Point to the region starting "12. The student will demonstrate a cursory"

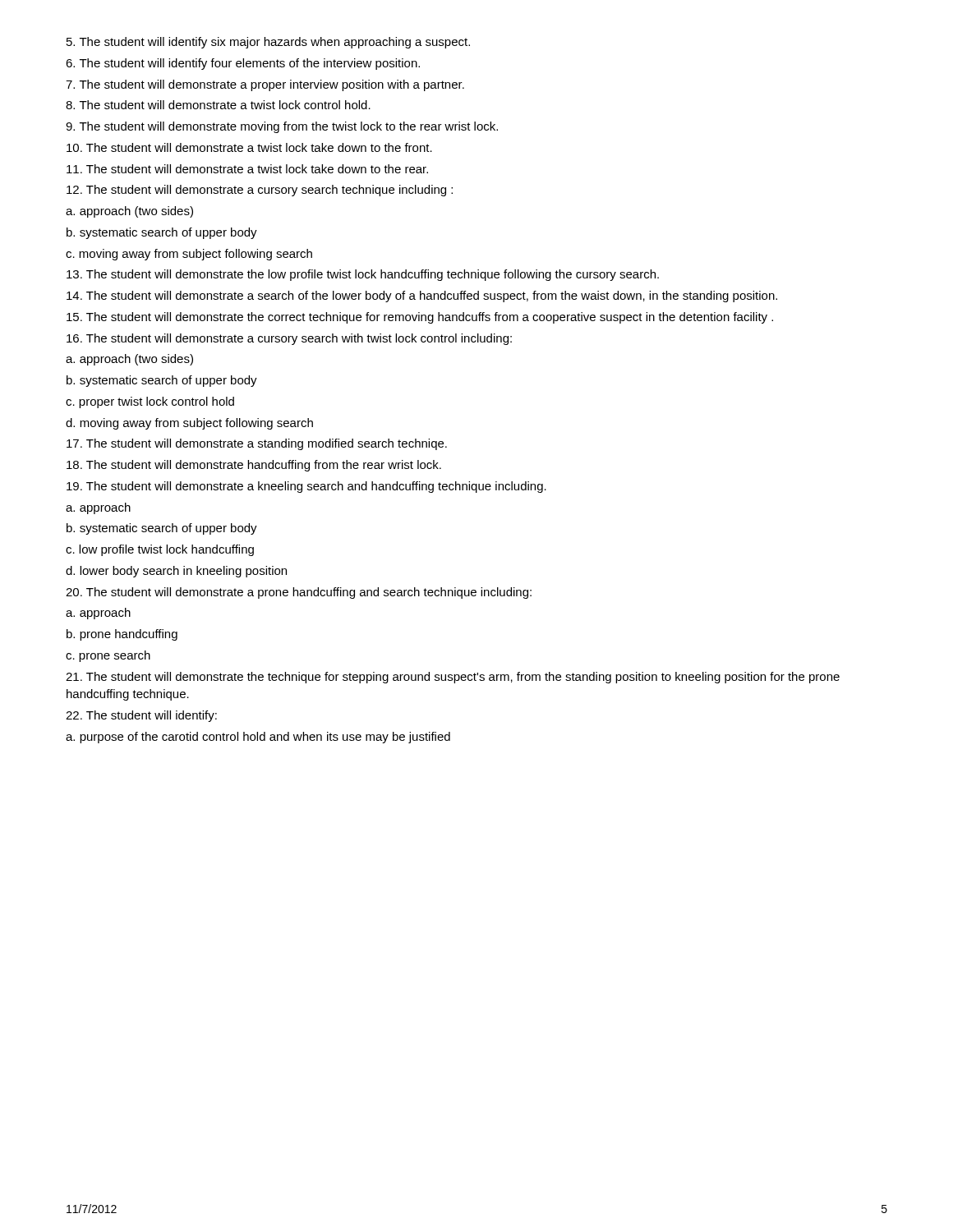pyautogui.click(x=260, y=190)
